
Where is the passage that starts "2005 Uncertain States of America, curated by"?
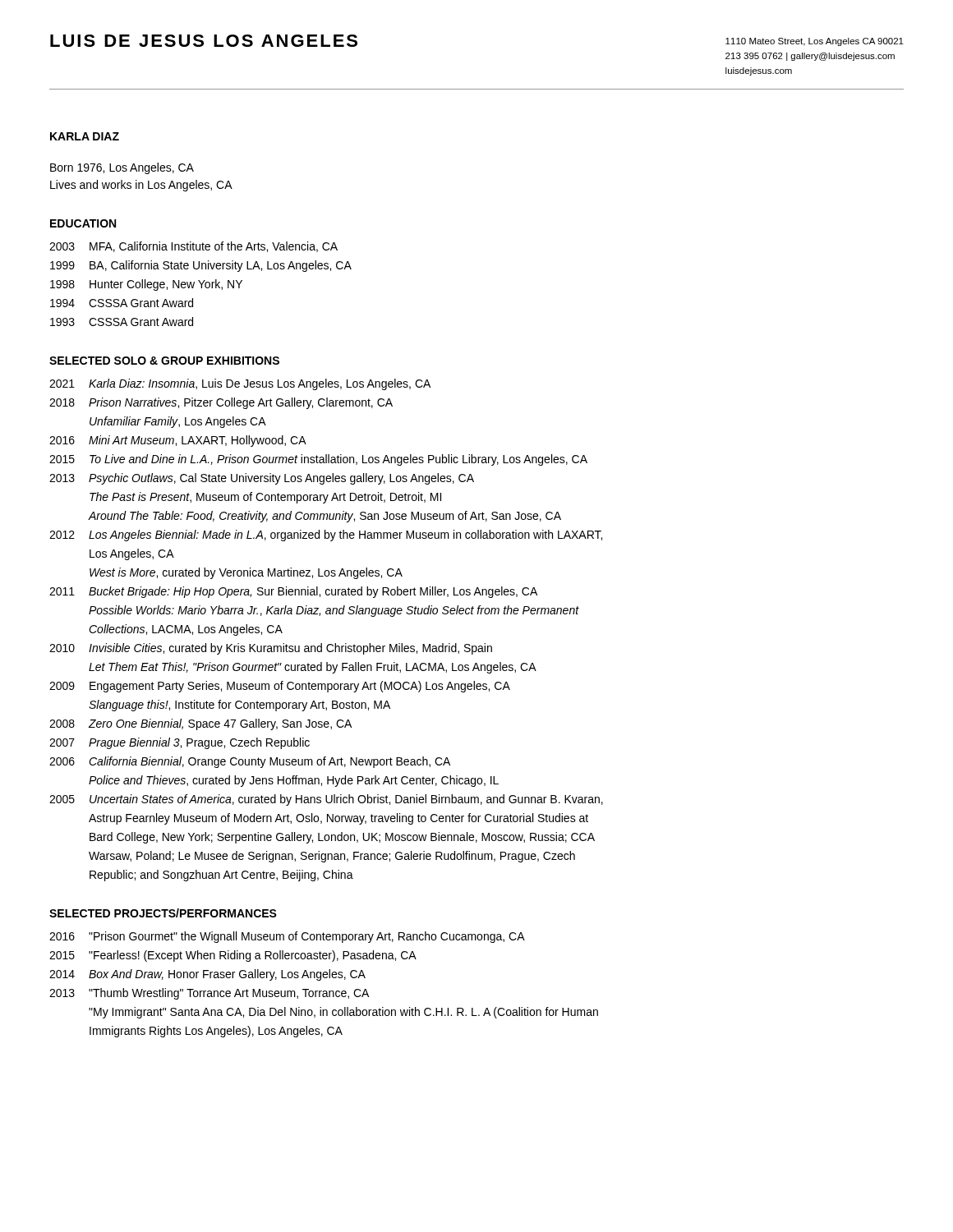coord(476,837)
